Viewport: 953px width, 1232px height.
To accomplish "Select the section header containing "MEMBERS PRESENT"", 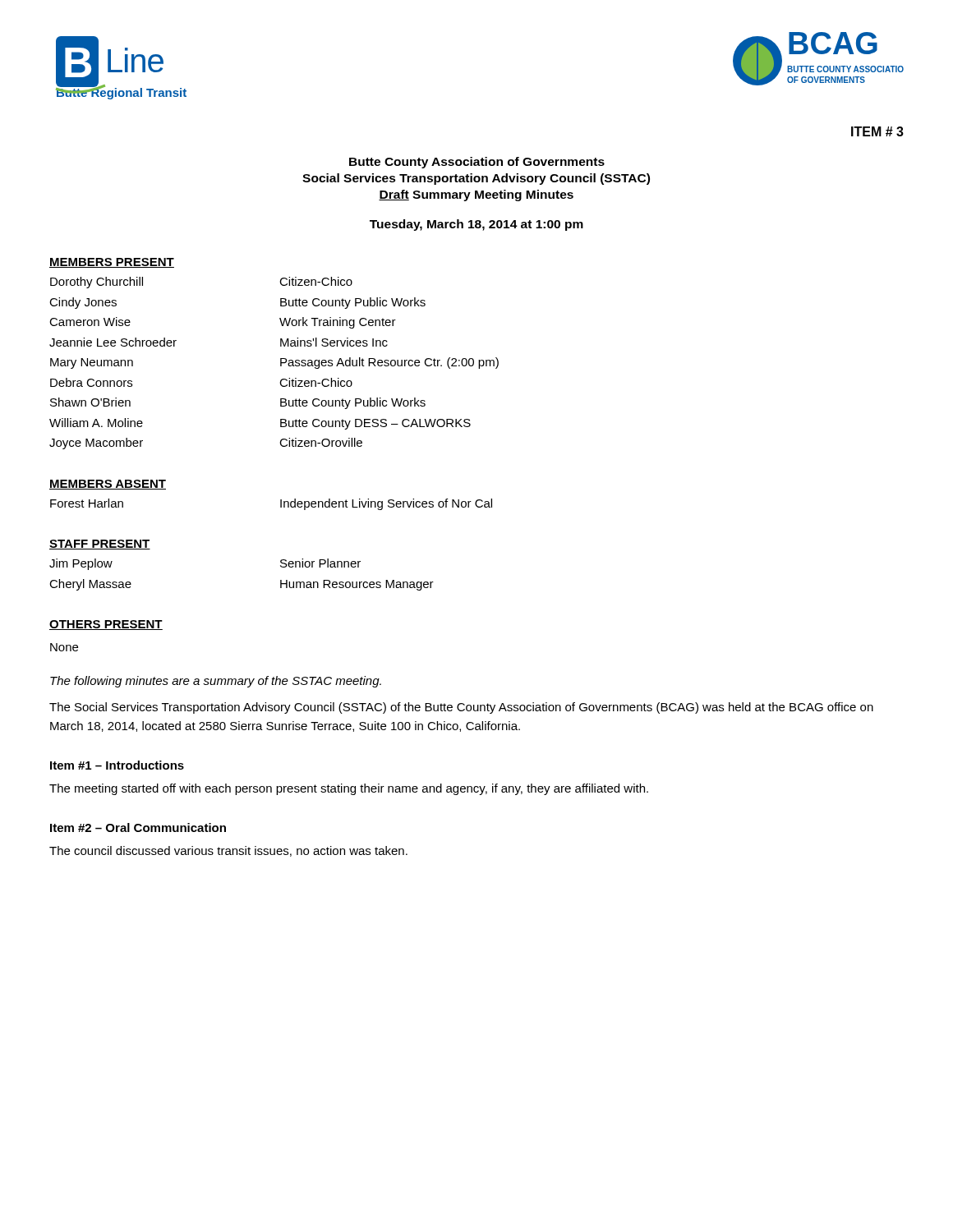I will click(112, 262).
